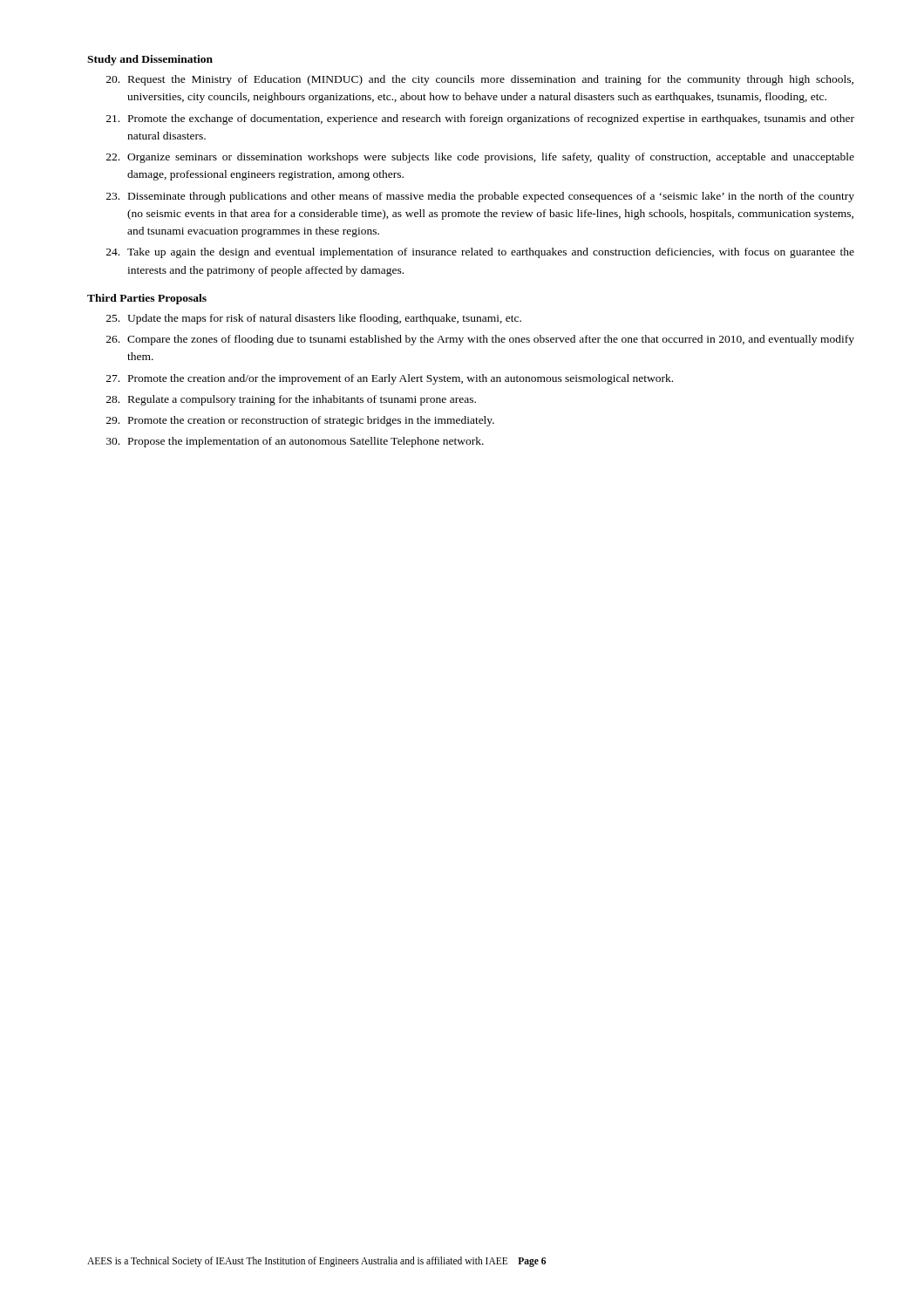Point to the element starting "21. Promote the exchange of documentation, experience"
This screenshot has width=924, height=1308.
[471, 127]
